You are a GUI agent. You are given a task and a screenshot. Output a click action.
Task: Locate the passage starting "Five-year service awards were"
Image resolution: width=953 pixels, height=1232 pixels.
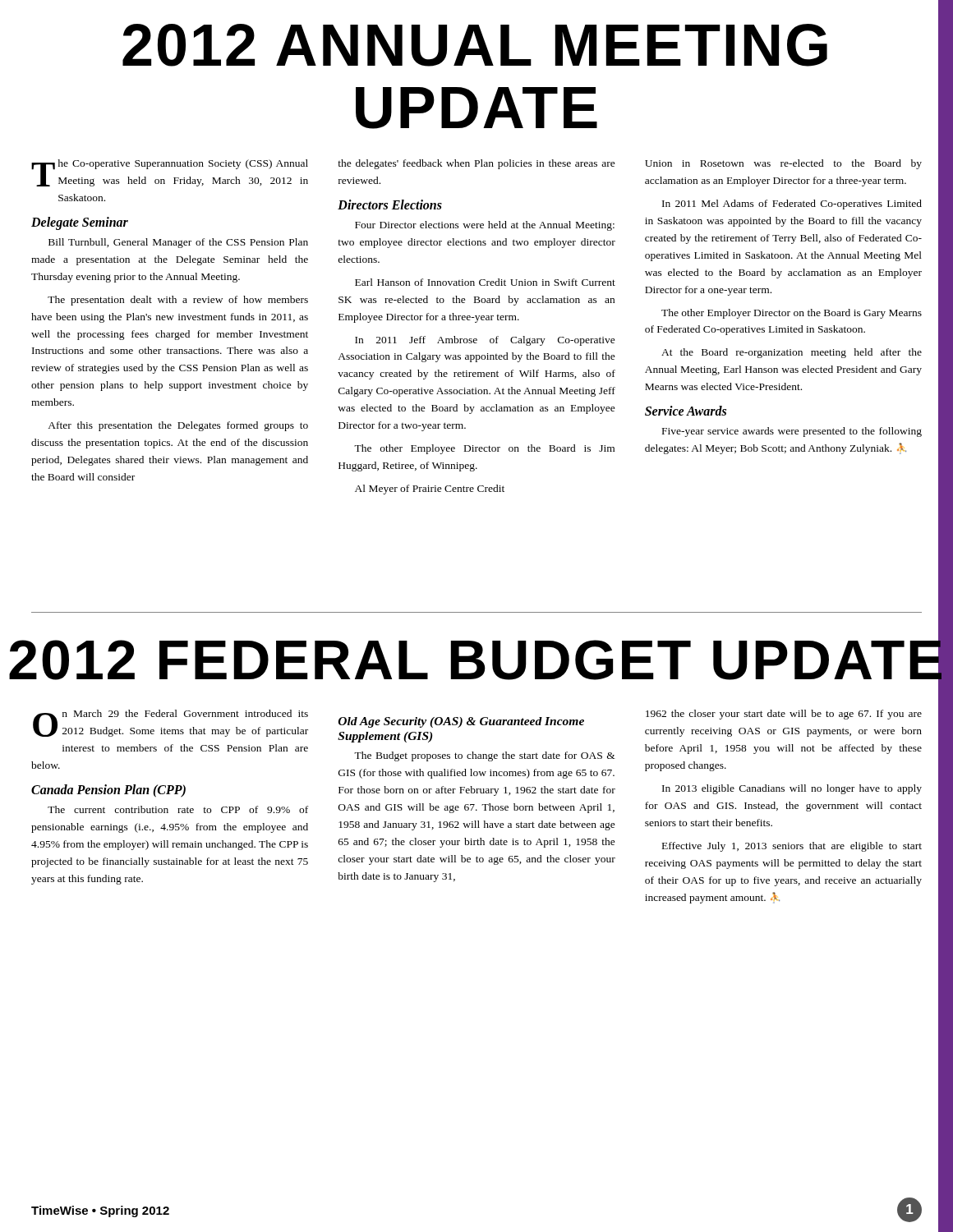tap(783, 440)
